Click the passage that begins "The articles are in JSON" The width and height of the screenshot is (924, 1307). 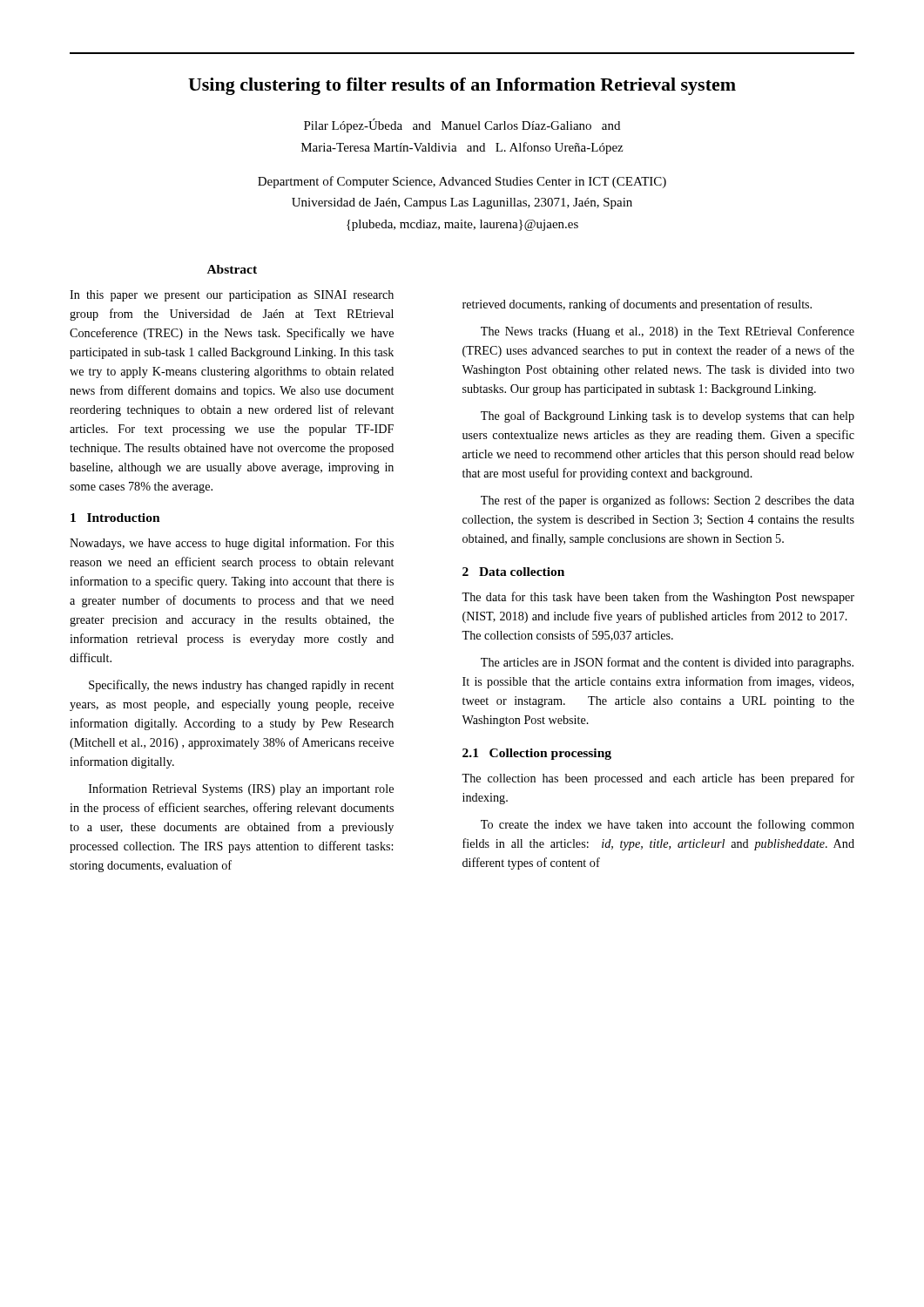pos(658,691)
